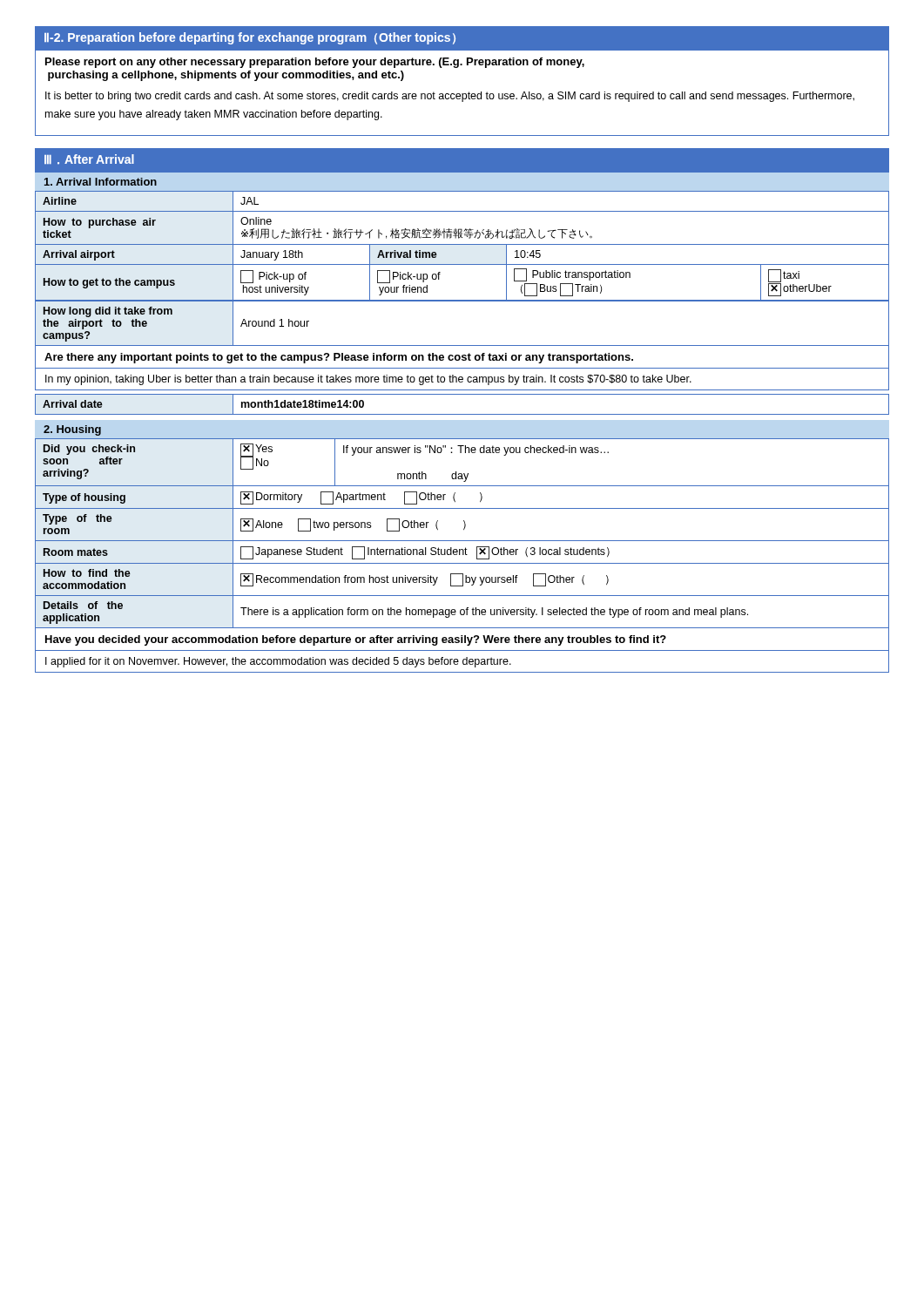Locate the section header that reads "Ⅱ-2. Preparation before departing for"
The height and width of the screenshot is (1307, 924).
462,38
